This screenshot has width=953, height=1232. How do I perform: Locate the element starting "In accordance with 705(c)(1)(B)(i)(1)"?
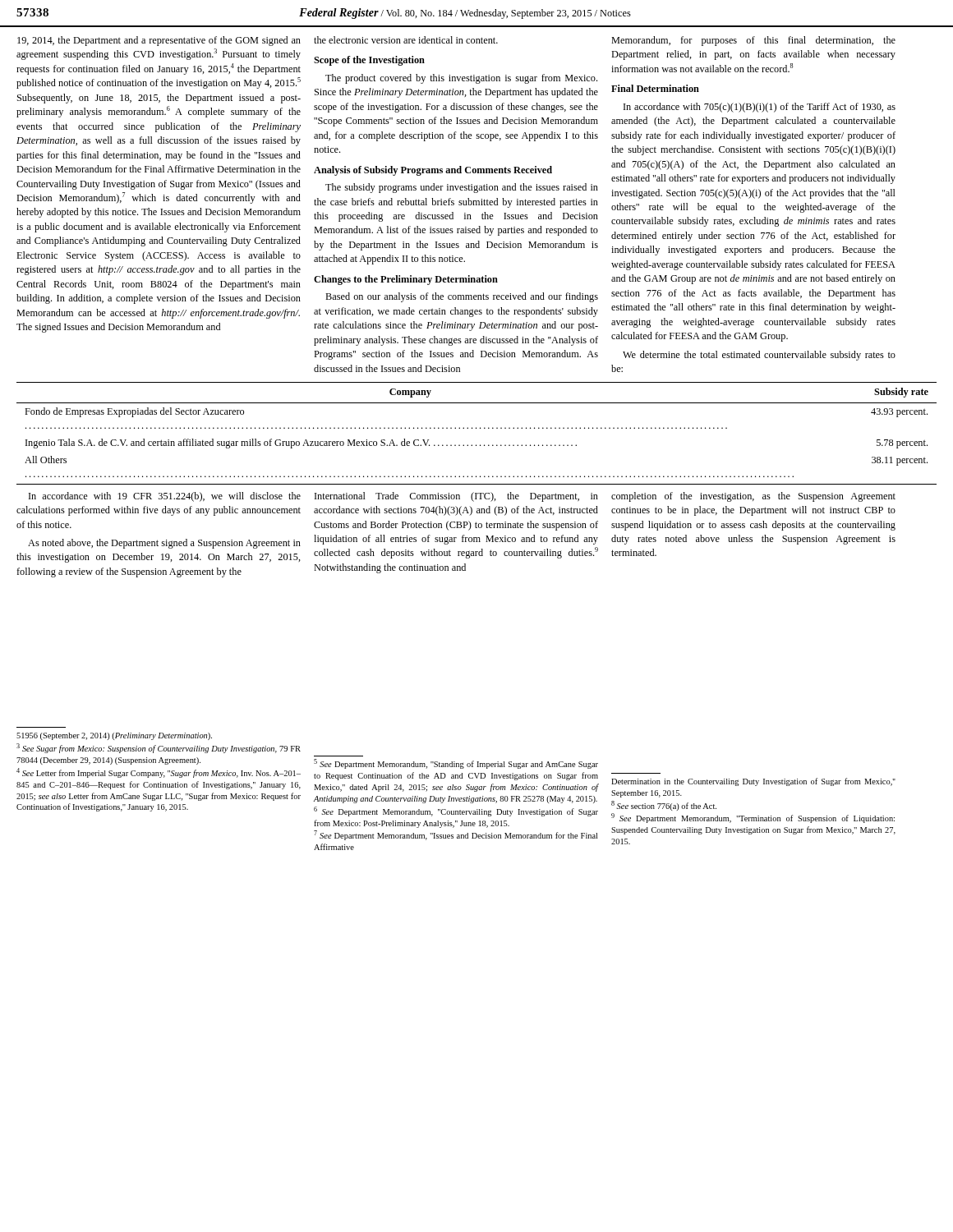click(x=753, y=238)
